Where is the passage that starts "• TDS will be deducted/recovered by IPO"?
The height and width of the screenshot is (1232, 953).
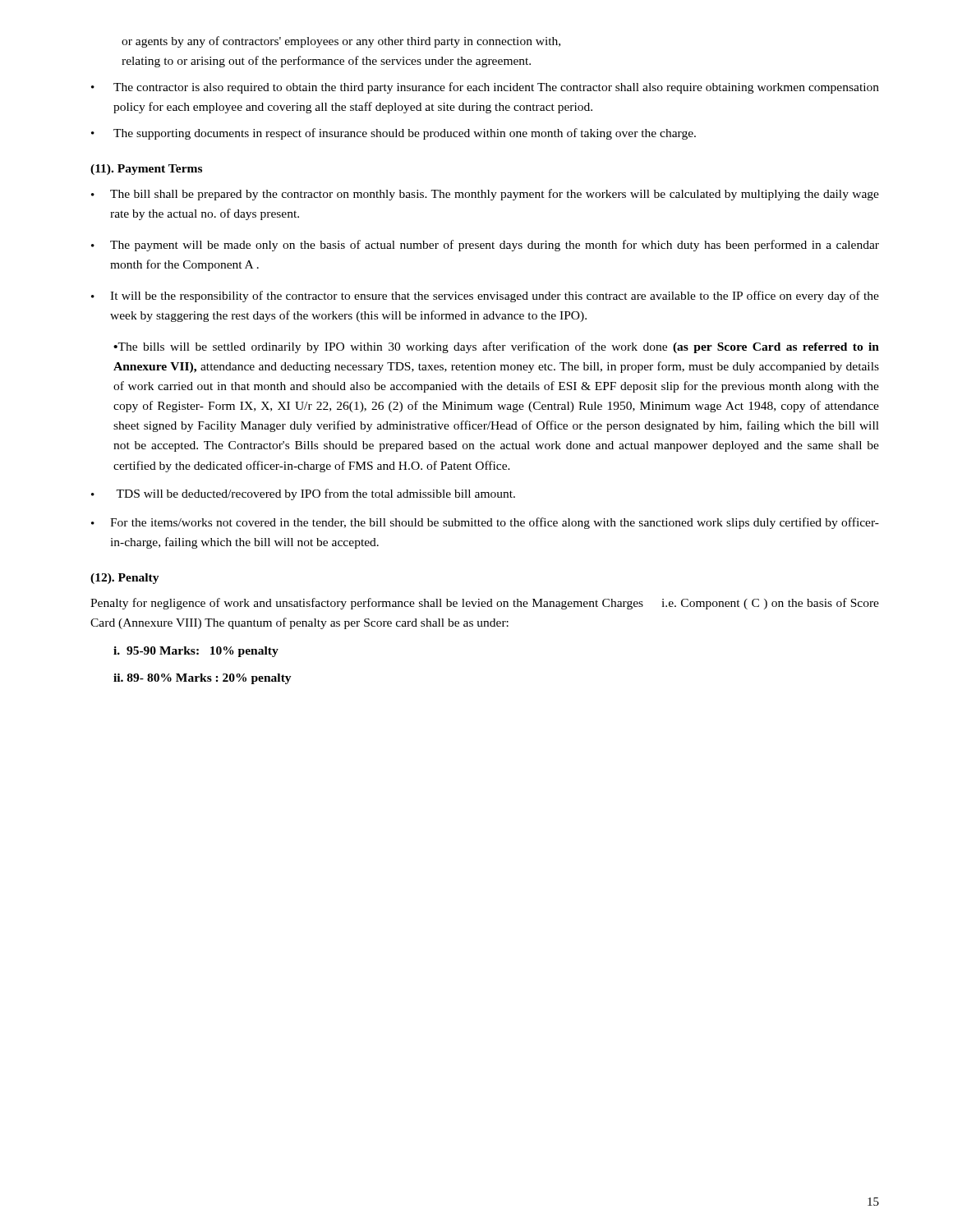click(485, 494)
